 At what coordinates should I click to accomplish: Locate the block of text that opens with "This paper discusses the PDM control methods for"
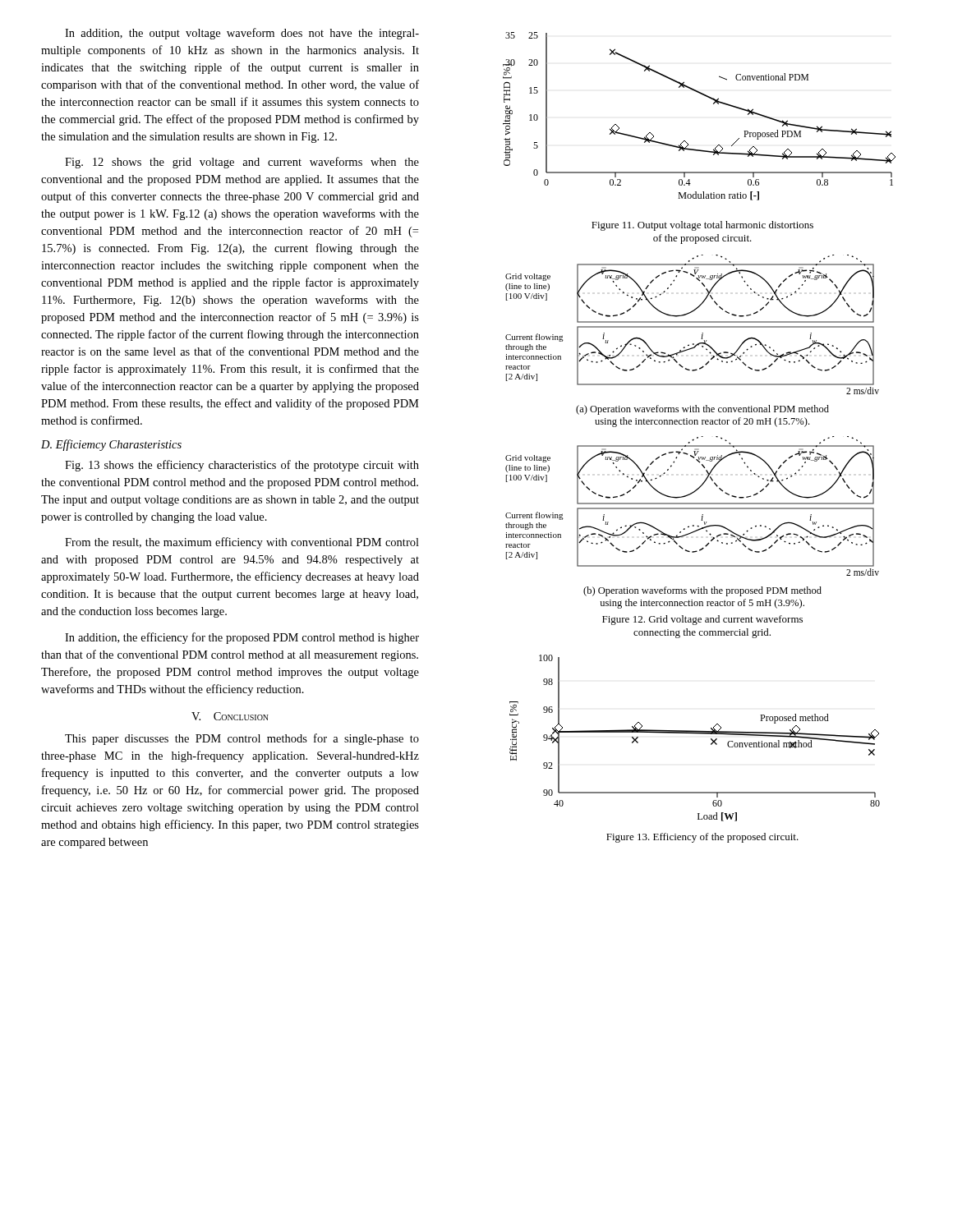(x=230, y=790)
